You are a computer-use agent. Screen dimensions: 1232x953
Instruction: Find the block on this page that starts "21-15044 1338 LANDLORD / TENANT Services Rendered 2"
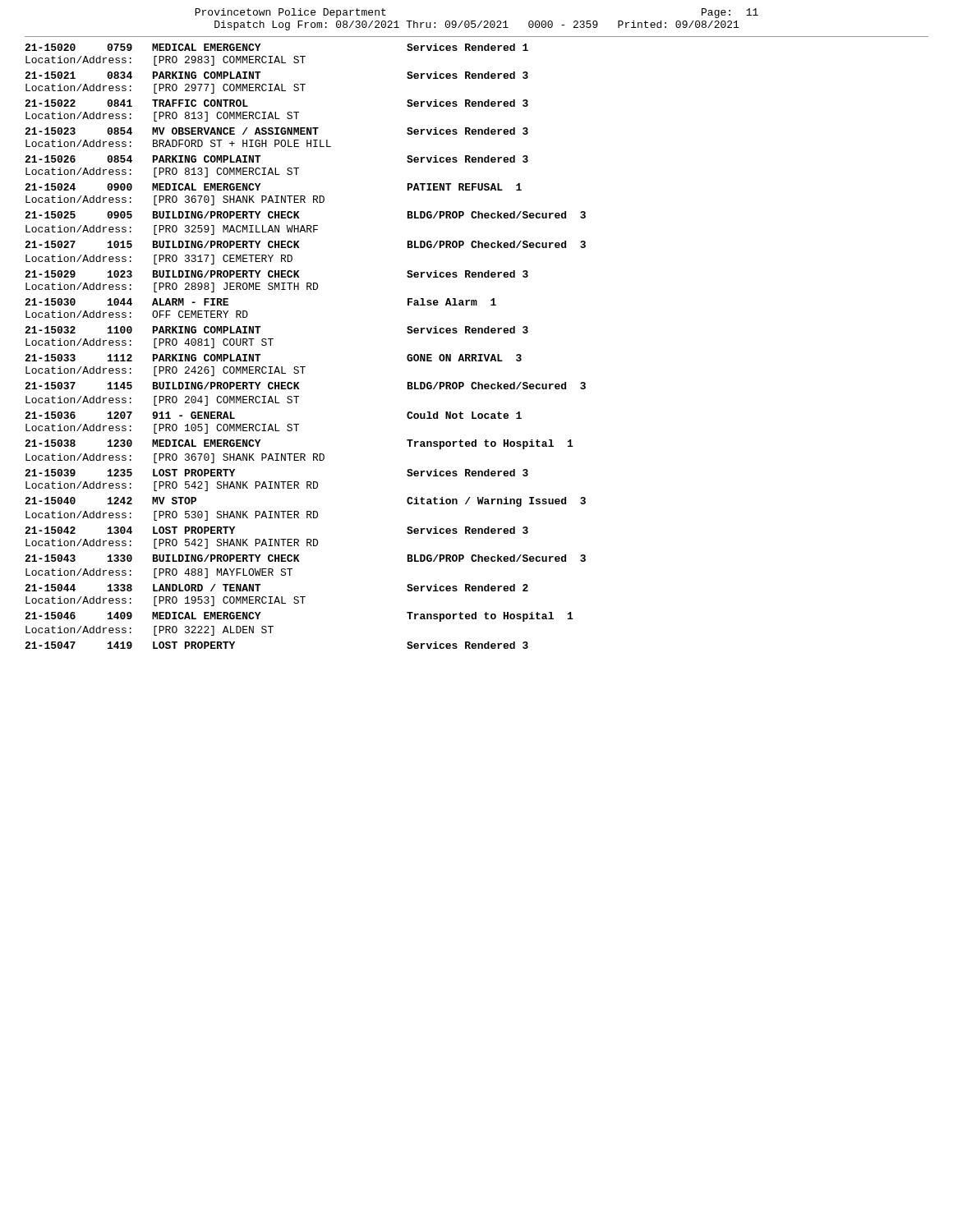click(476, 595)
